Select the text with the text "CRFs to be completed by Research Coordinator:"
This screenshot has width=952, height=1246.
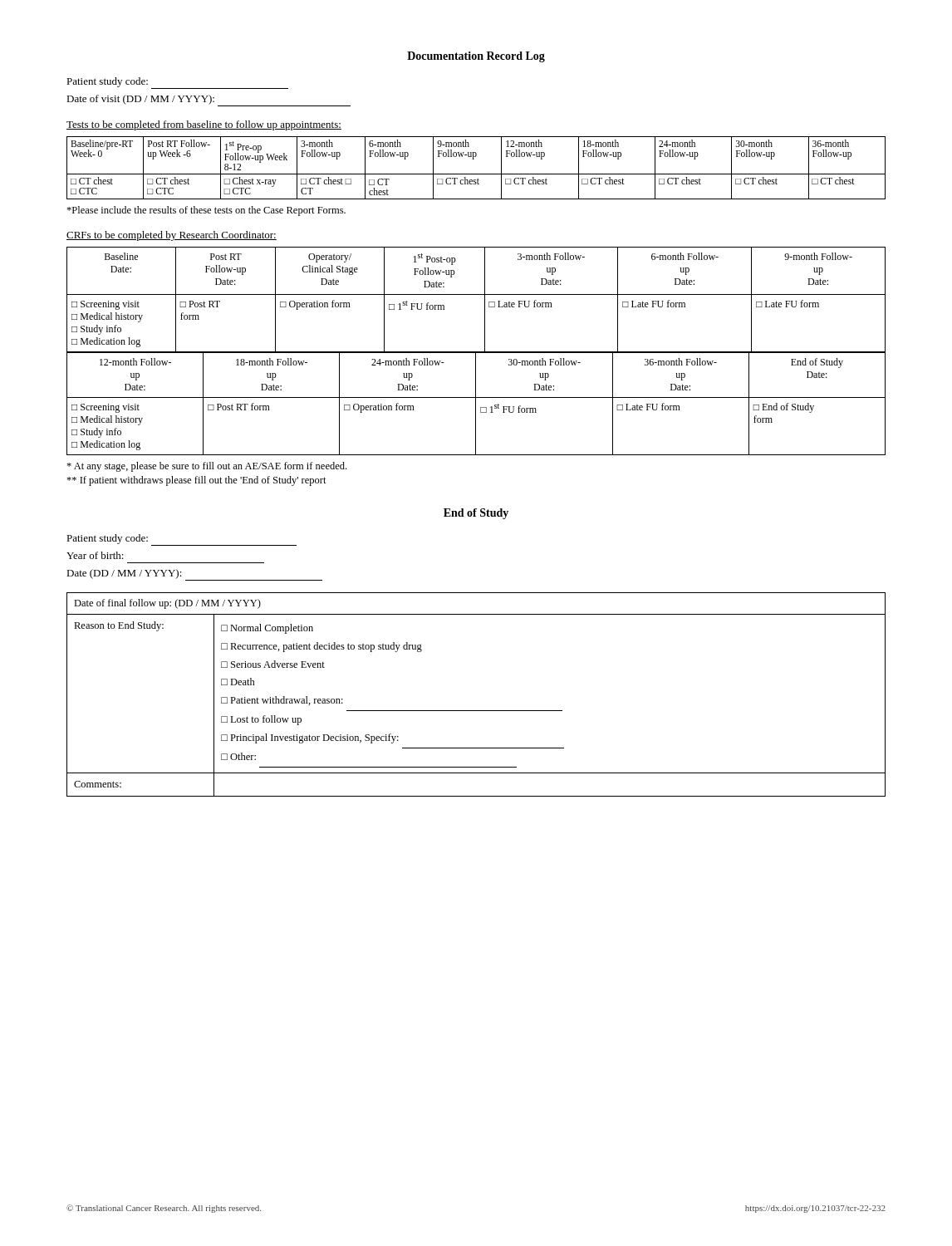pyautogui.click(x=171, y=234)
